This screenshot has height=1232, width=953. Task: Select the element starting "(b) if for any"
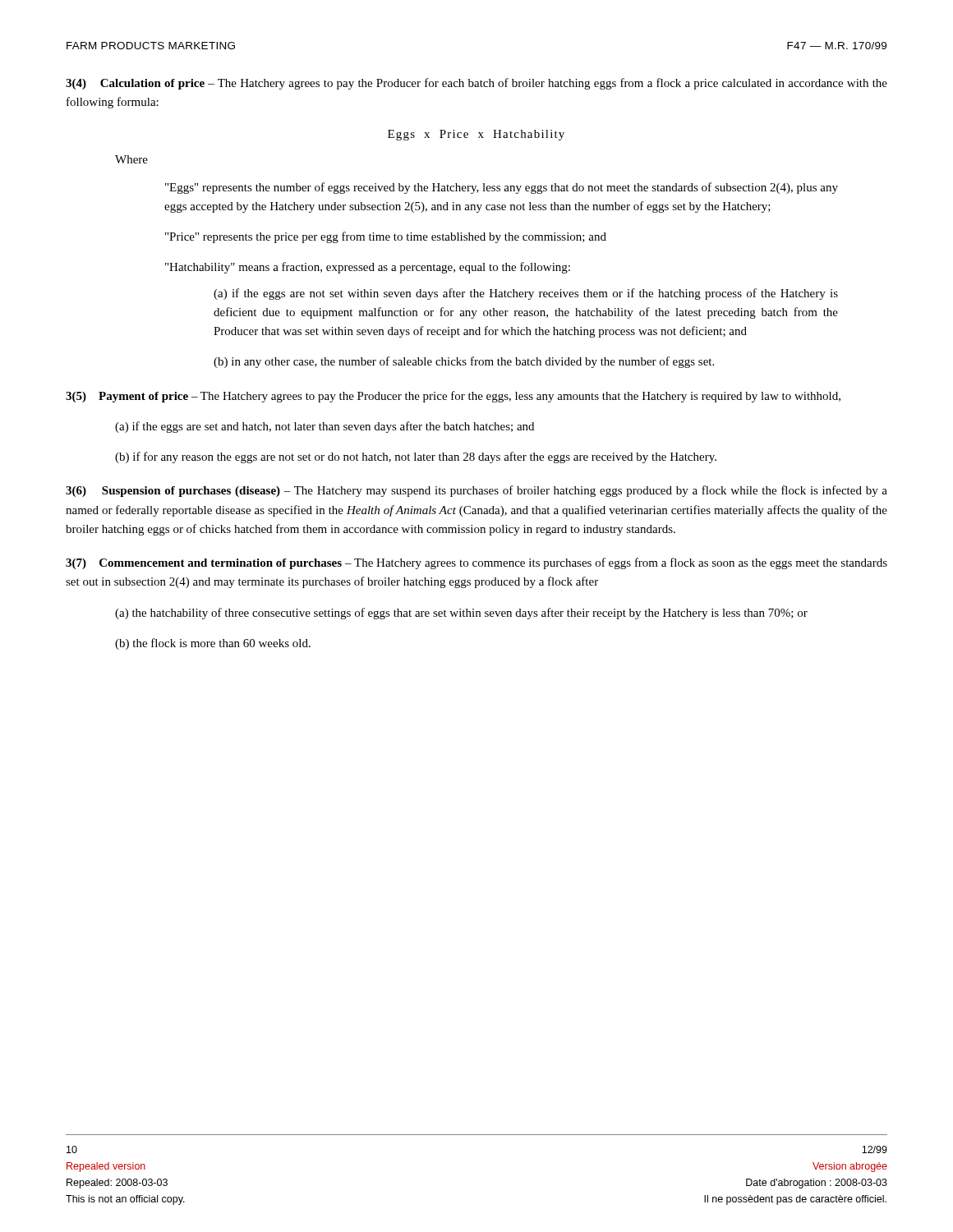(416, 457)
